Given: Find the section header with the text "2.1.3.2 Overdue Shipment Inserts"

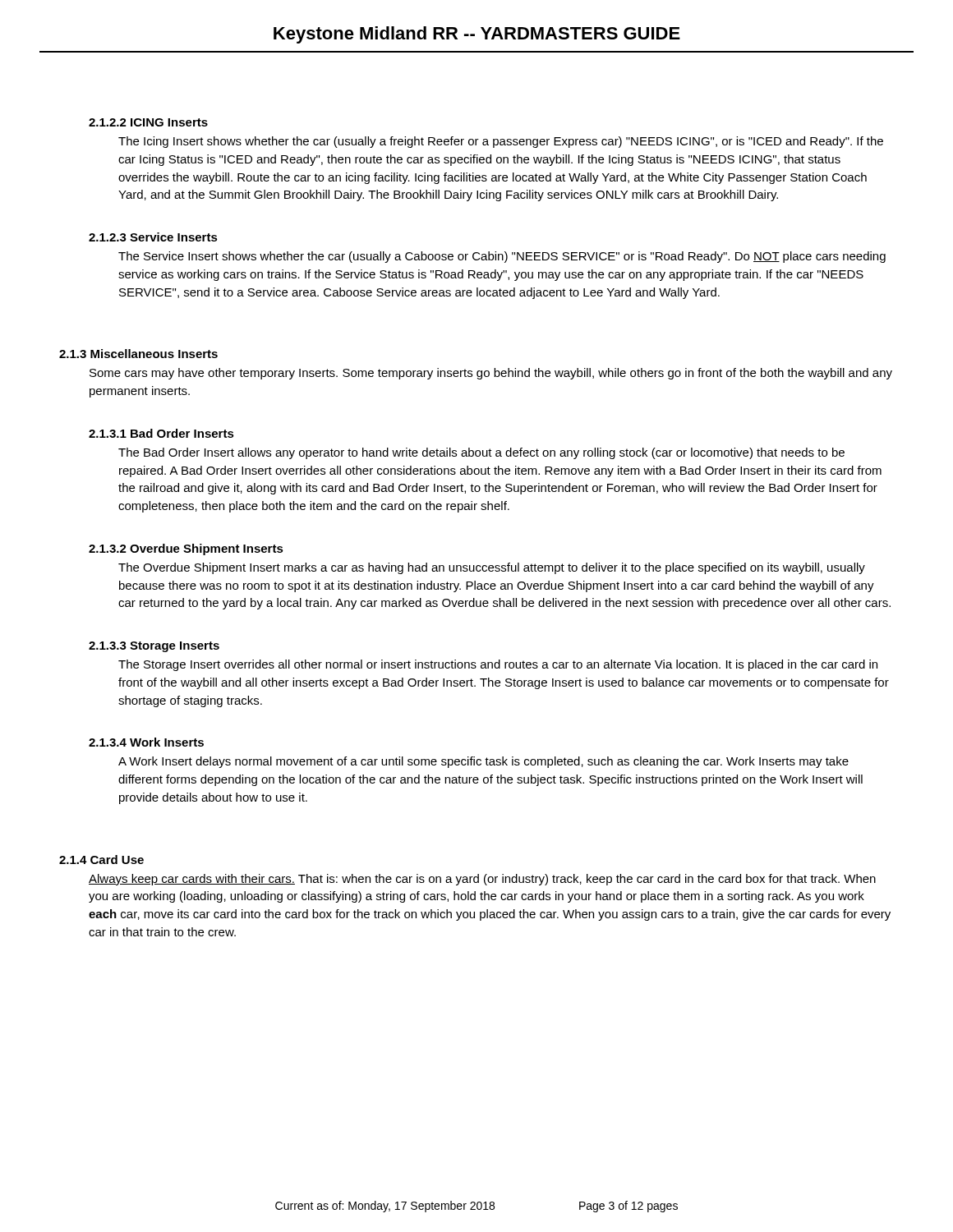Looking at the screenshot, I should pos(186,548).
